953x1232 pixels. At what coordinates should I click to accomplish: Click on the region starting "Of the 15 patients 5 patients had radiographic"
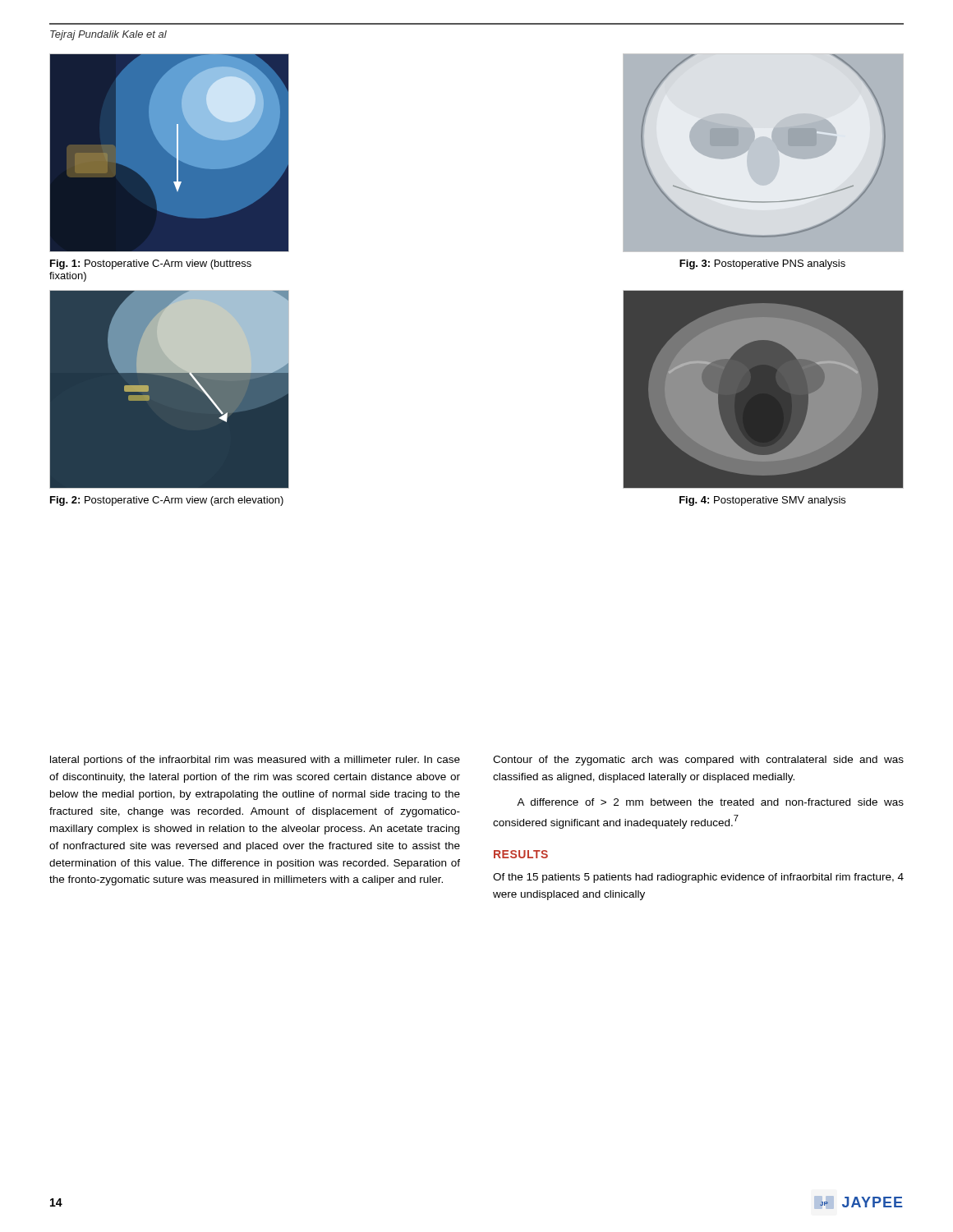pos(698,885)
